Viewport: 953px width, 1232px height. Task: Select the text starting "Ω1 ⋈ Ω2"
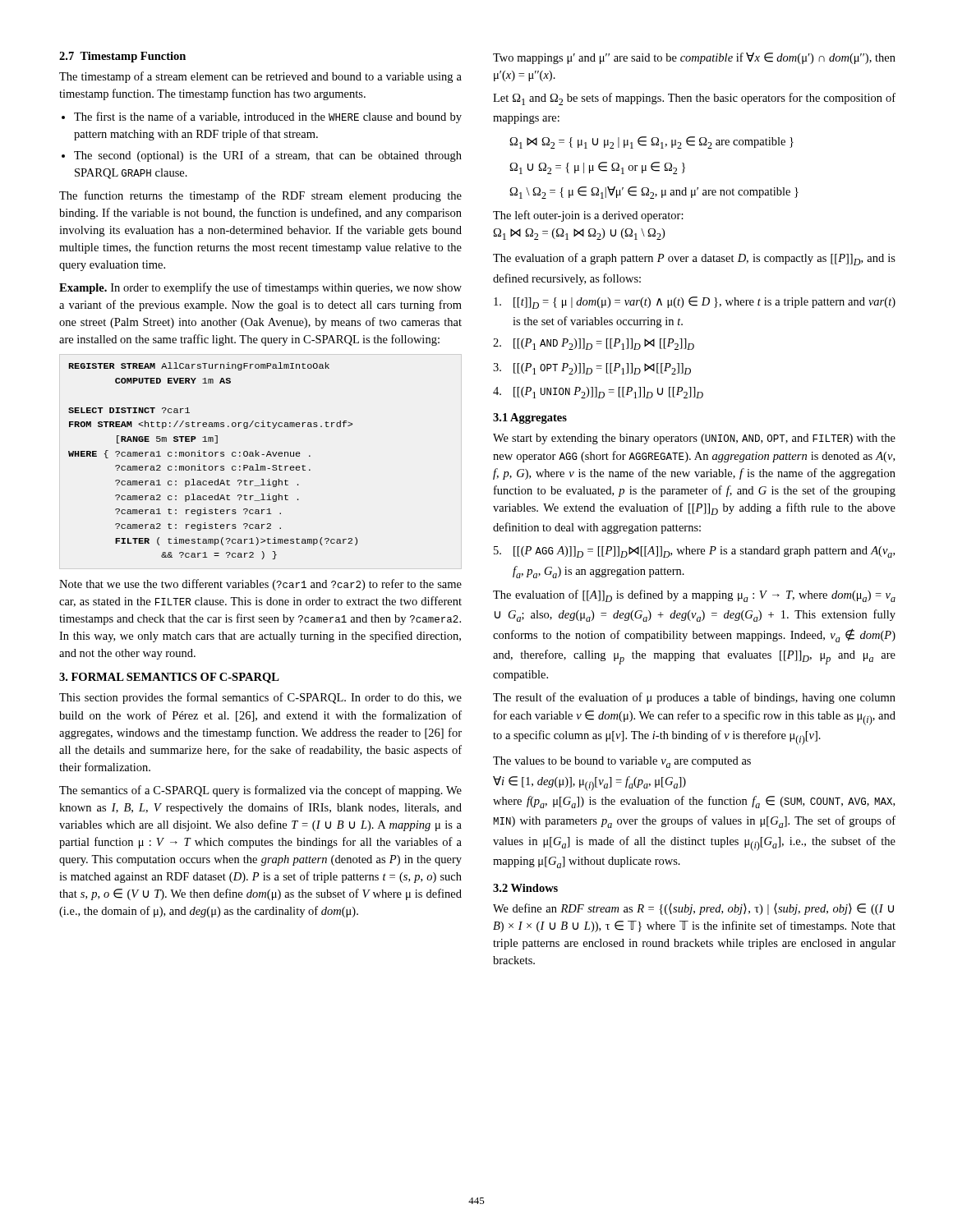[702, 143]
